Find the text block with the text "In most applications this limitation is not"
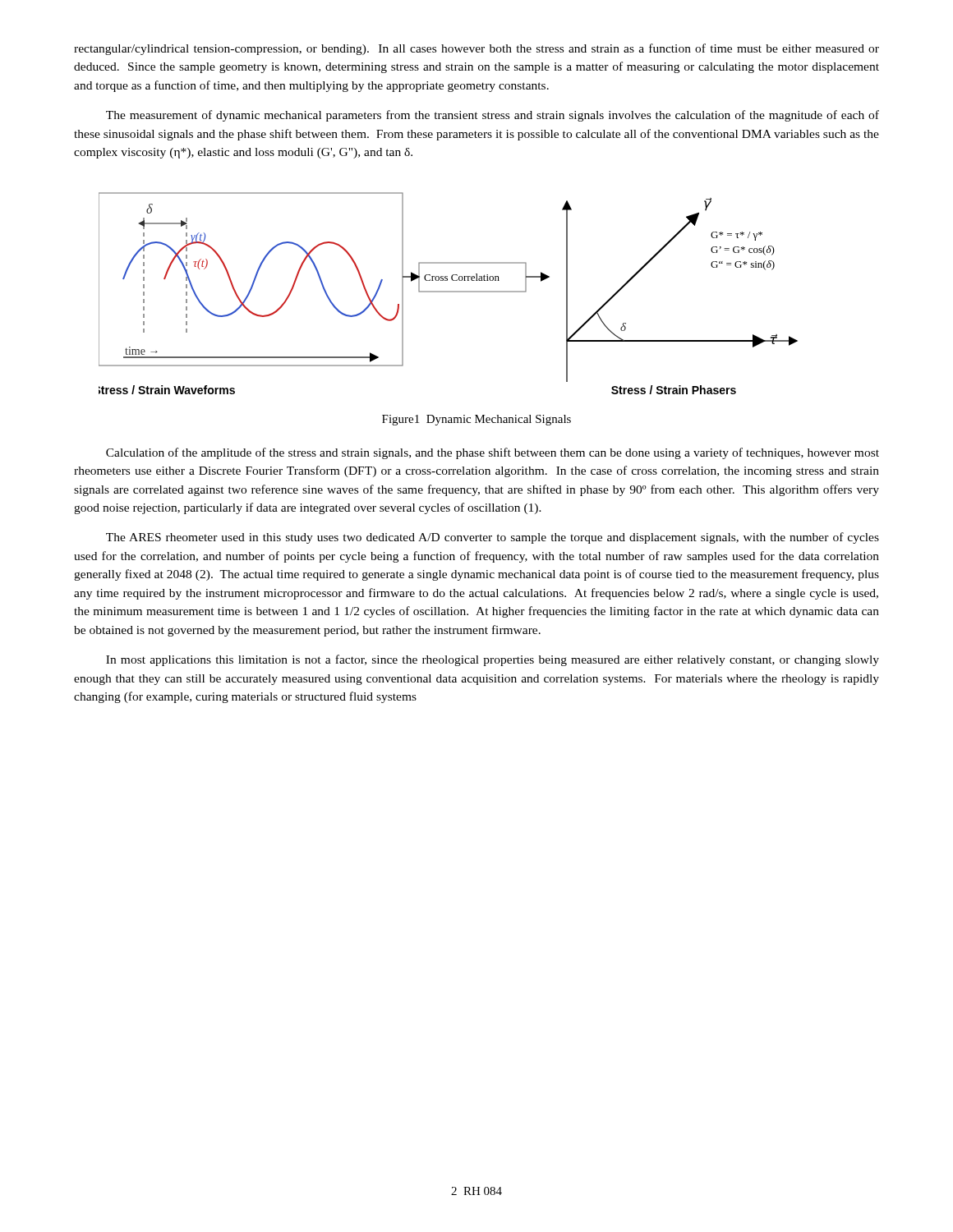Viewport: 953px width, 1232px height. click(x=476, y=678)
